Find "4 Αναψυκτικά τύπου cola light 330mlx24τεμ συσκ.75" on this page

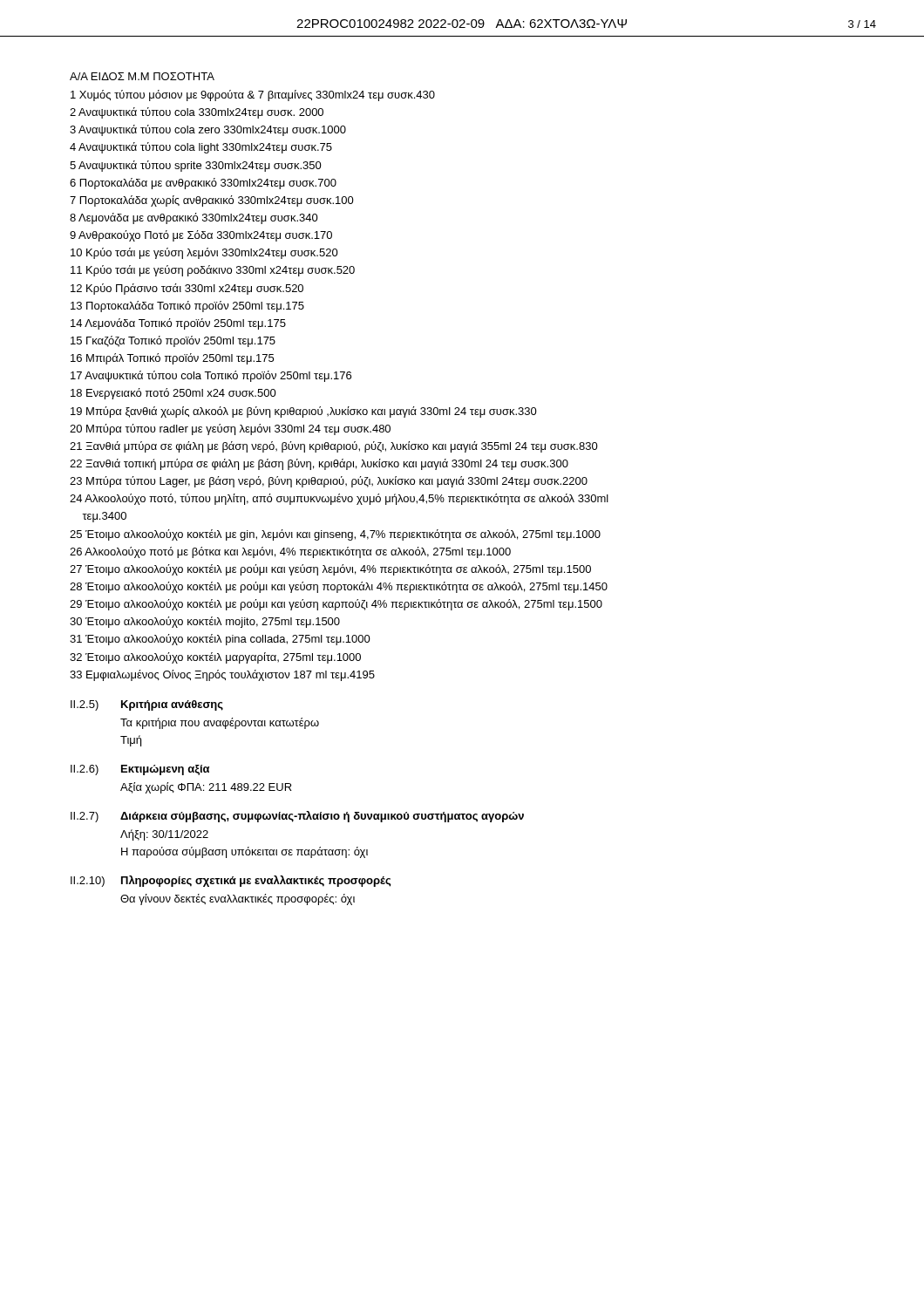point(201,147)
